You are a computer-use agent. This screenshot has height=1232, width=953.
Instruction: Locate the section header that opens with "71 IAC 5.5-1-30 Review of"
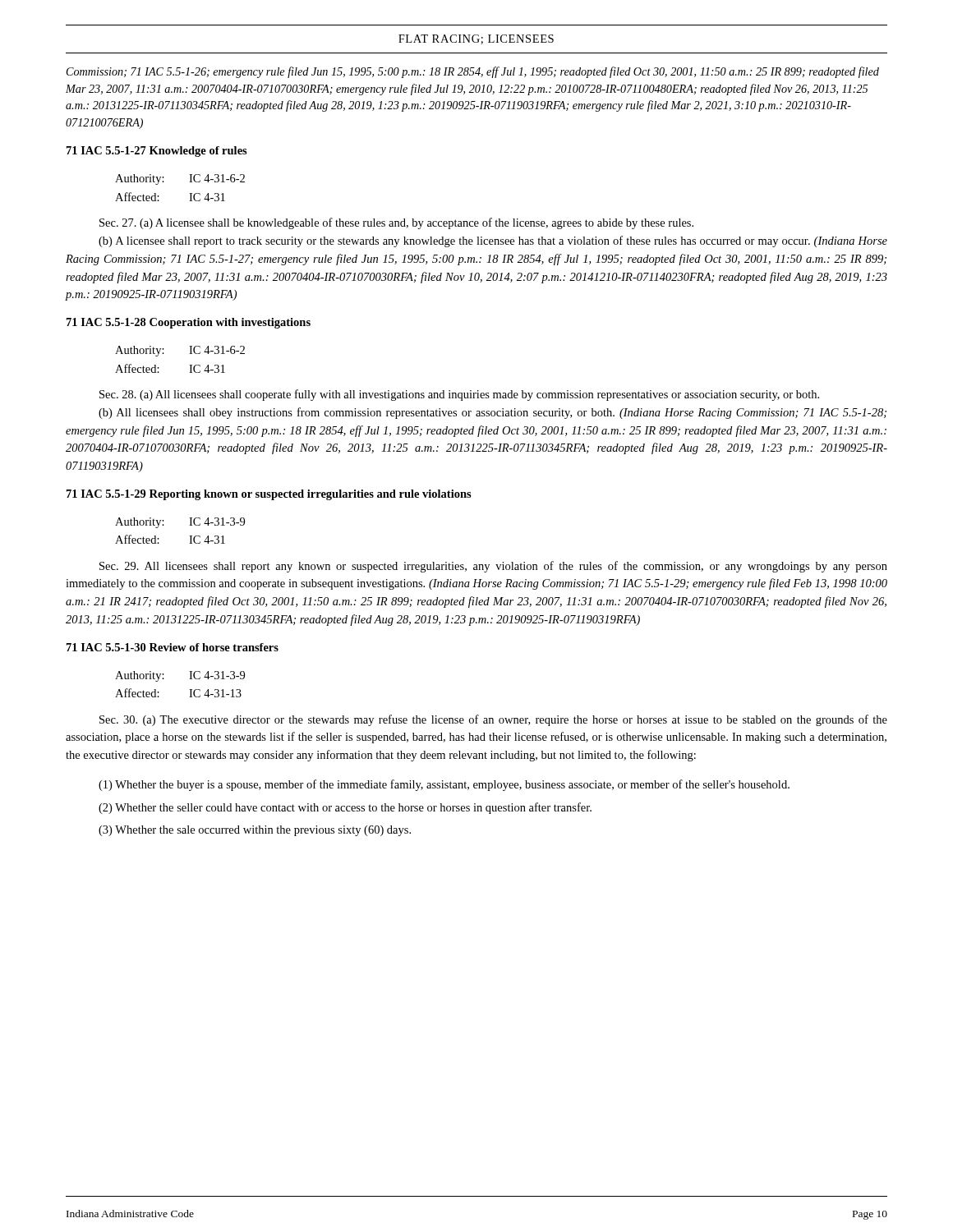pos(172,647)
